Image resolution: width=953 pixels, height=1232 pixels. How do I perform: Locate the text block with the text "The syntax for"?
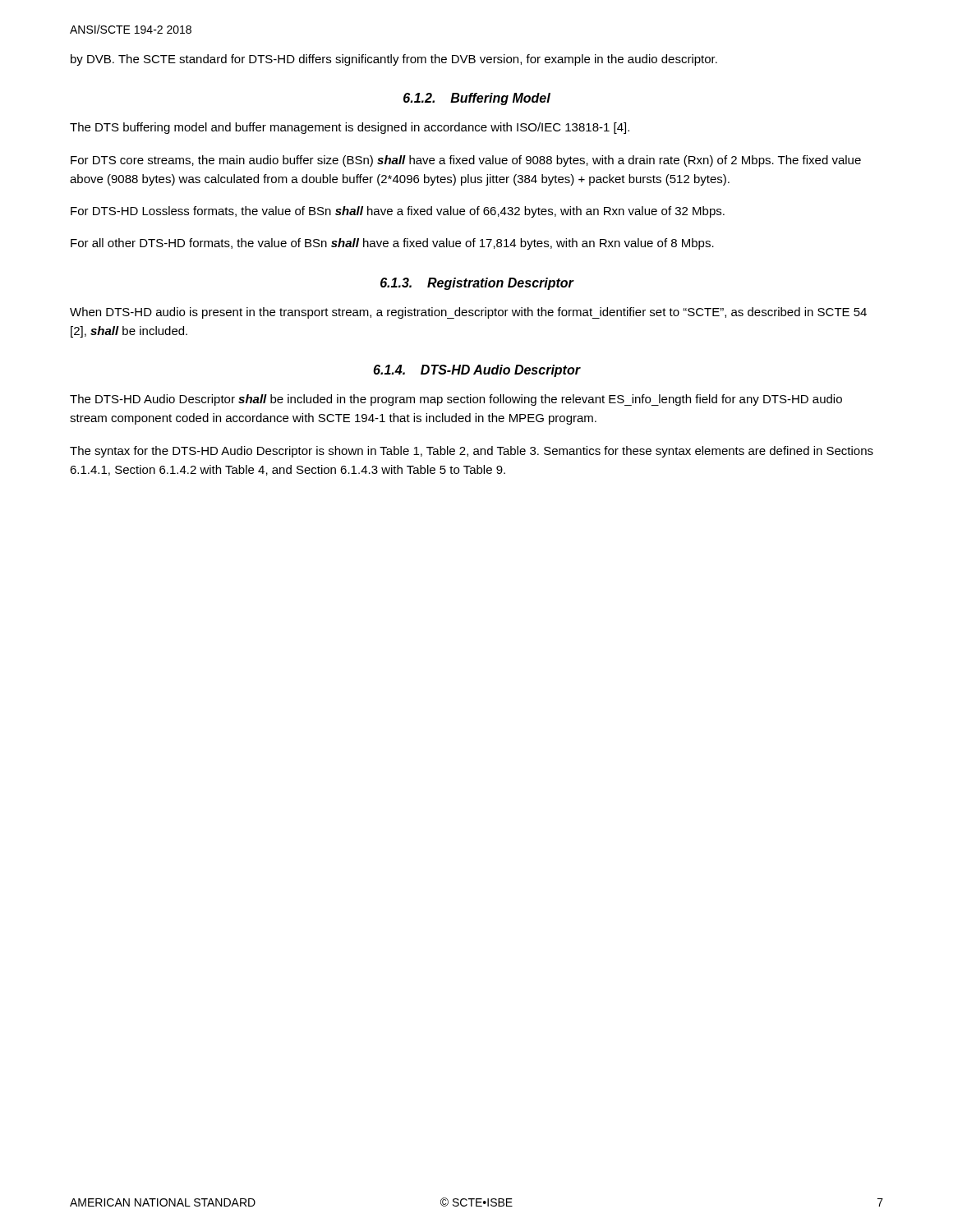click(472, 460)
